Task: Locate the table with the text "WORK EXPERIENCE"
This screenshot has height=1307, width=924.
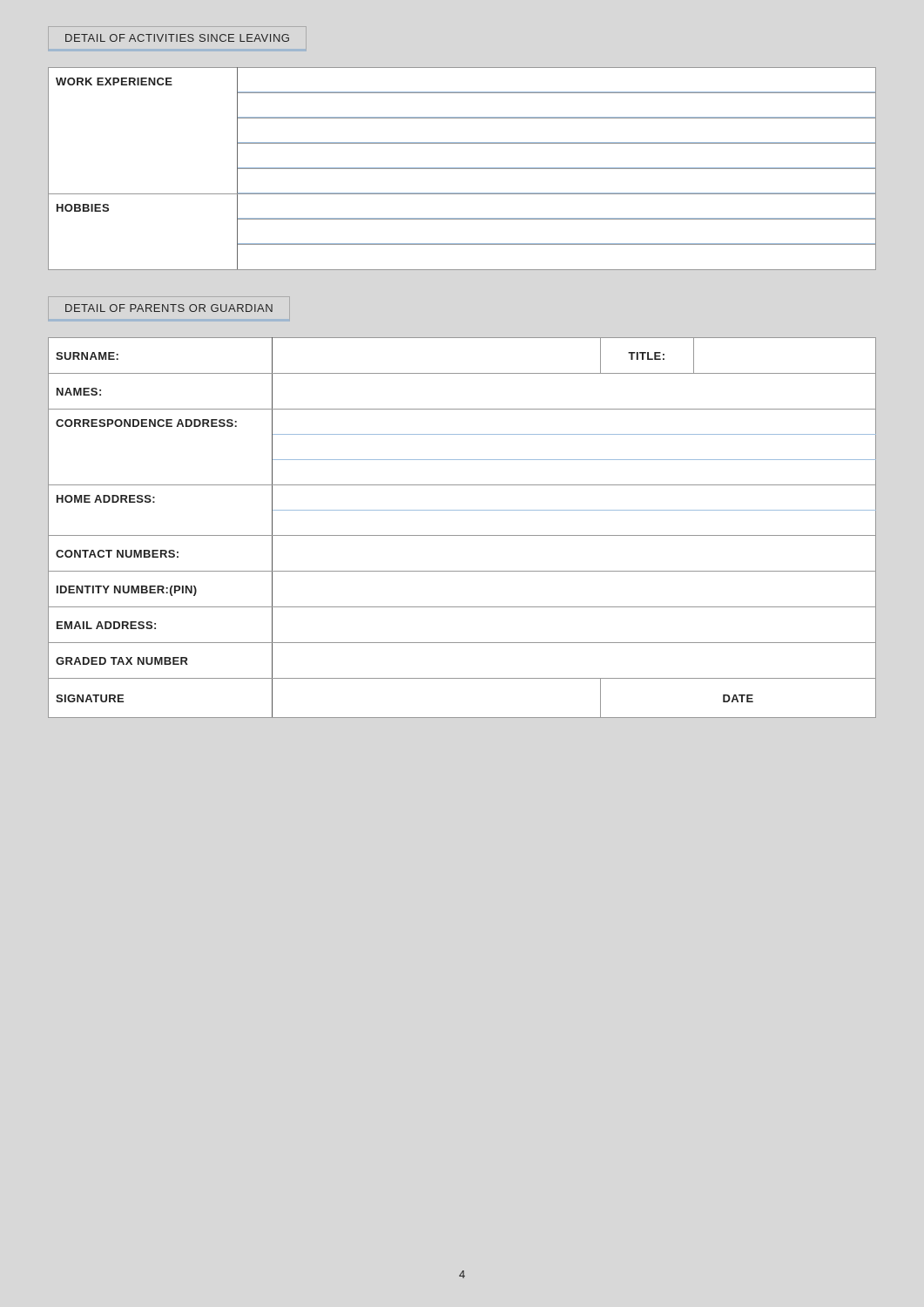Action: tap(462, 169)
